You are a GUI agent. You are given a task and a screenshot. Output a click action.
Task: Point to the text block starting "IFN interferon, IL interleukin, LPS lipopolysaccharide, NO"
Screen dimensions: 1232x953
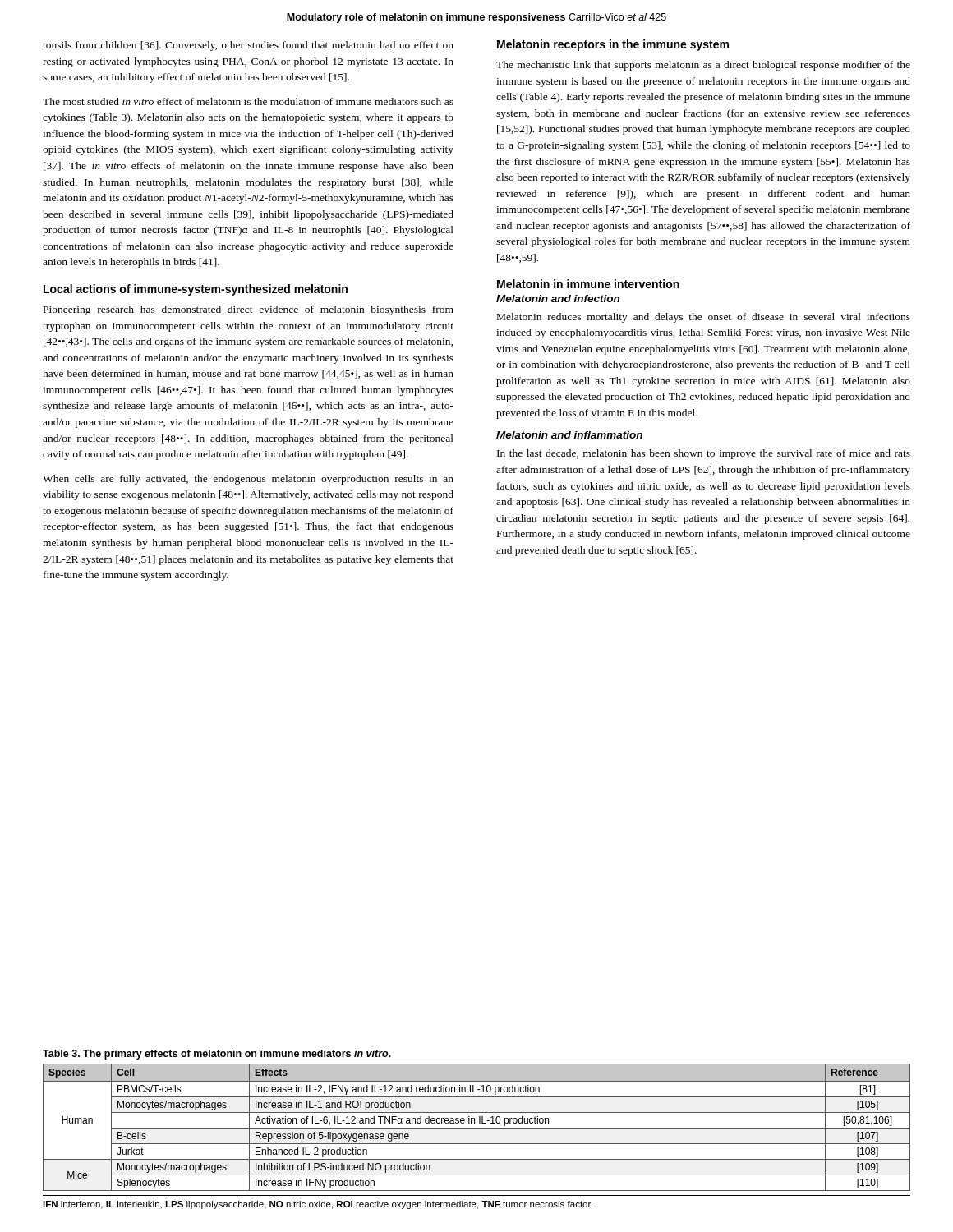tap(318, 1204)
